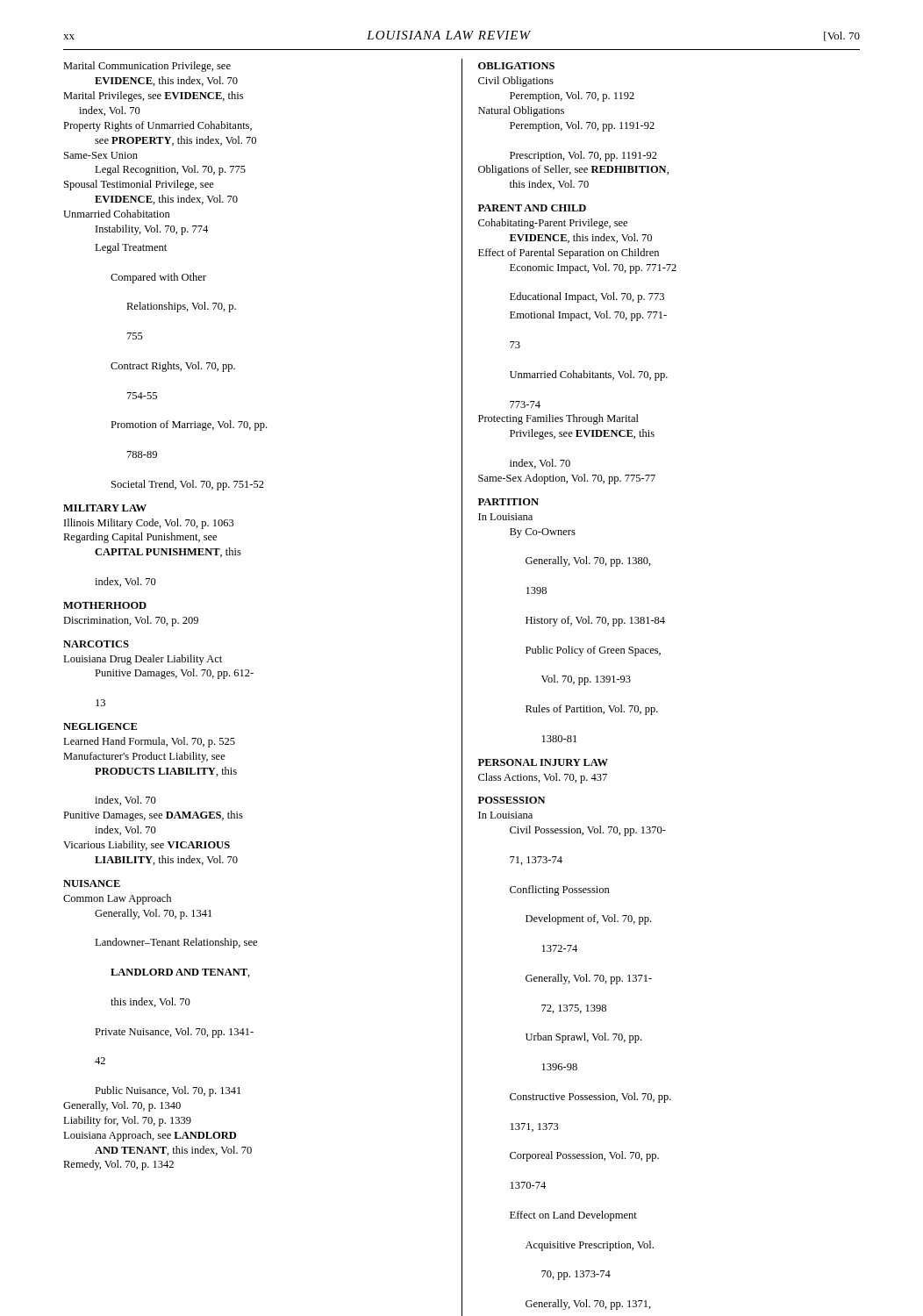Click the passage that begins "Louisiana Approach, see LANDLORD AND"
Viewport: 923px width, 1316px height.
(254, 1143)
